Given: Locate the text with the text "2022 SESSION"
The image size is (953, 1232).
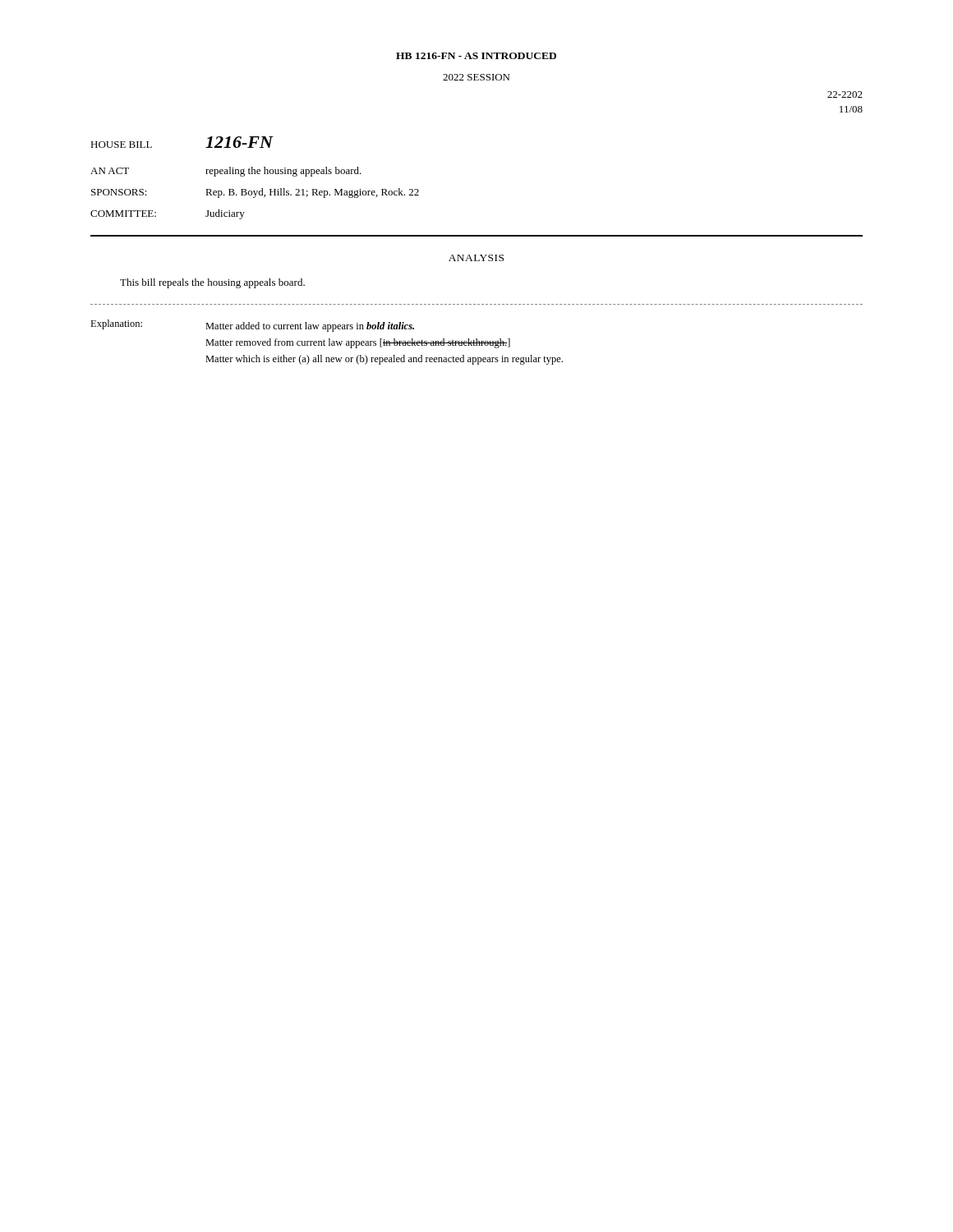Looking at the screenshot, I should pos(476,77).
